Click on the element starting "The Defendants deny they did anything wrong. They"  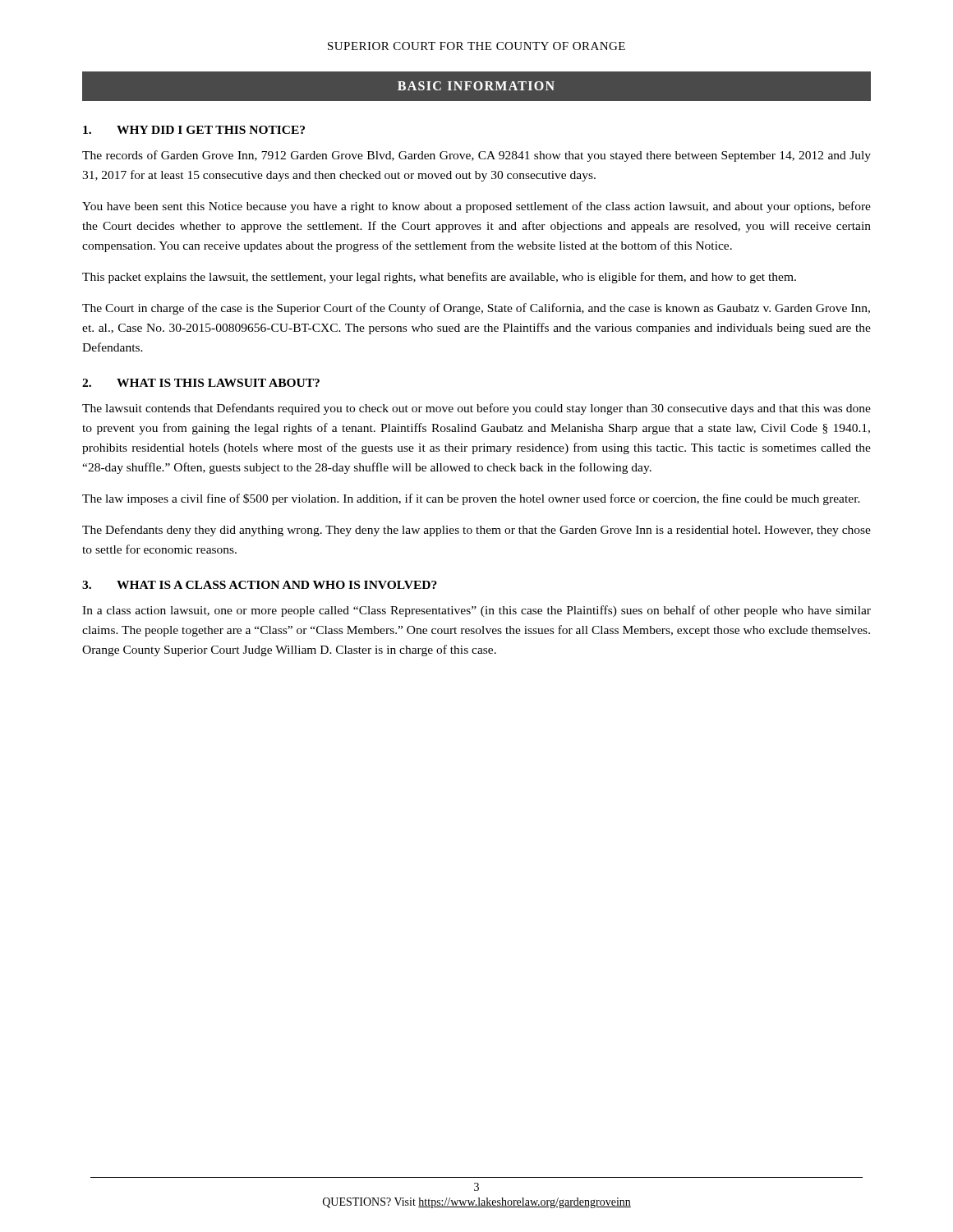[x=476, y=539]
